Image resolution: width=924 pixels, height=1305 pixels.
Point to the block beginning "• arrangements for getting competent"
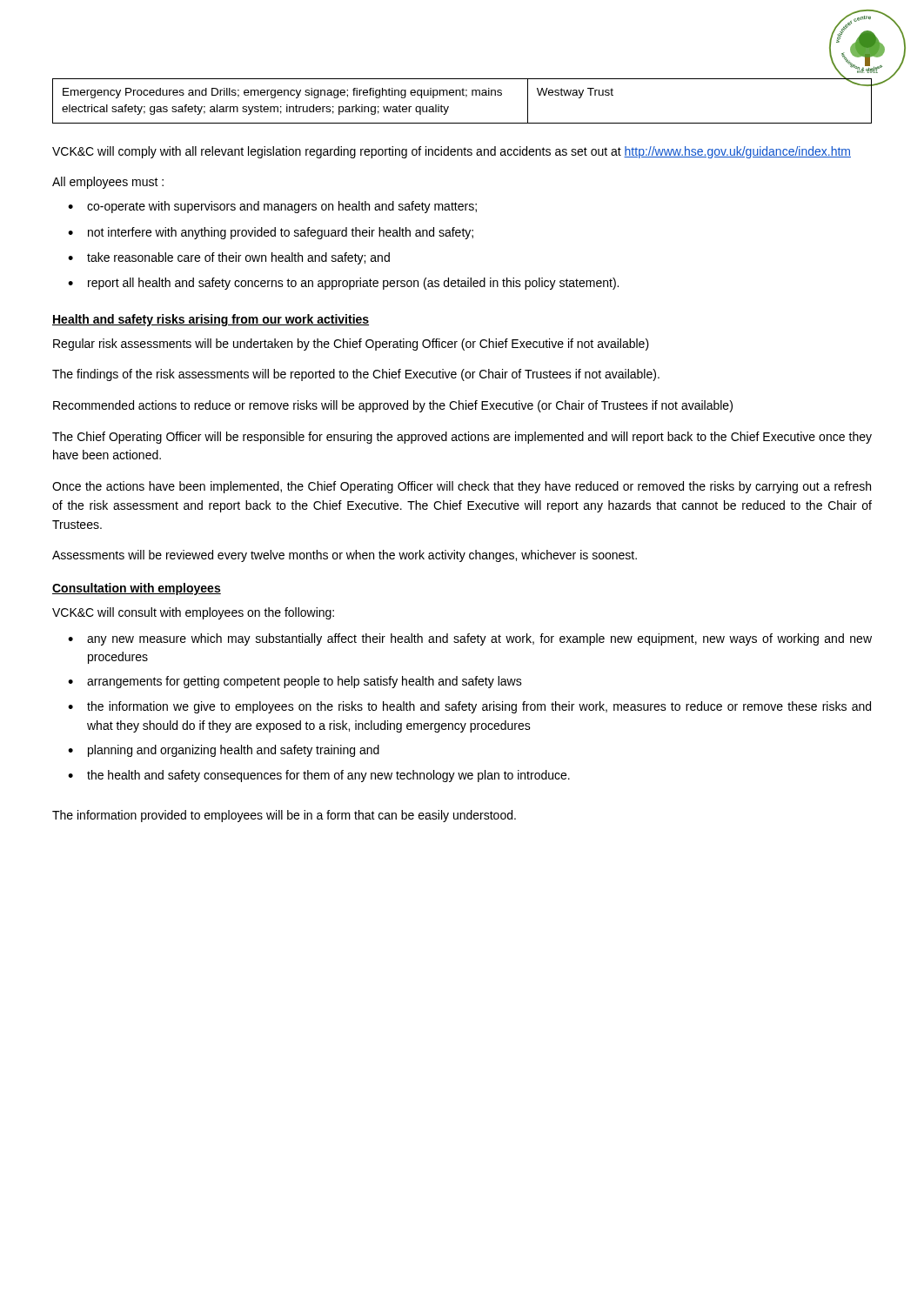coord(470,683)
